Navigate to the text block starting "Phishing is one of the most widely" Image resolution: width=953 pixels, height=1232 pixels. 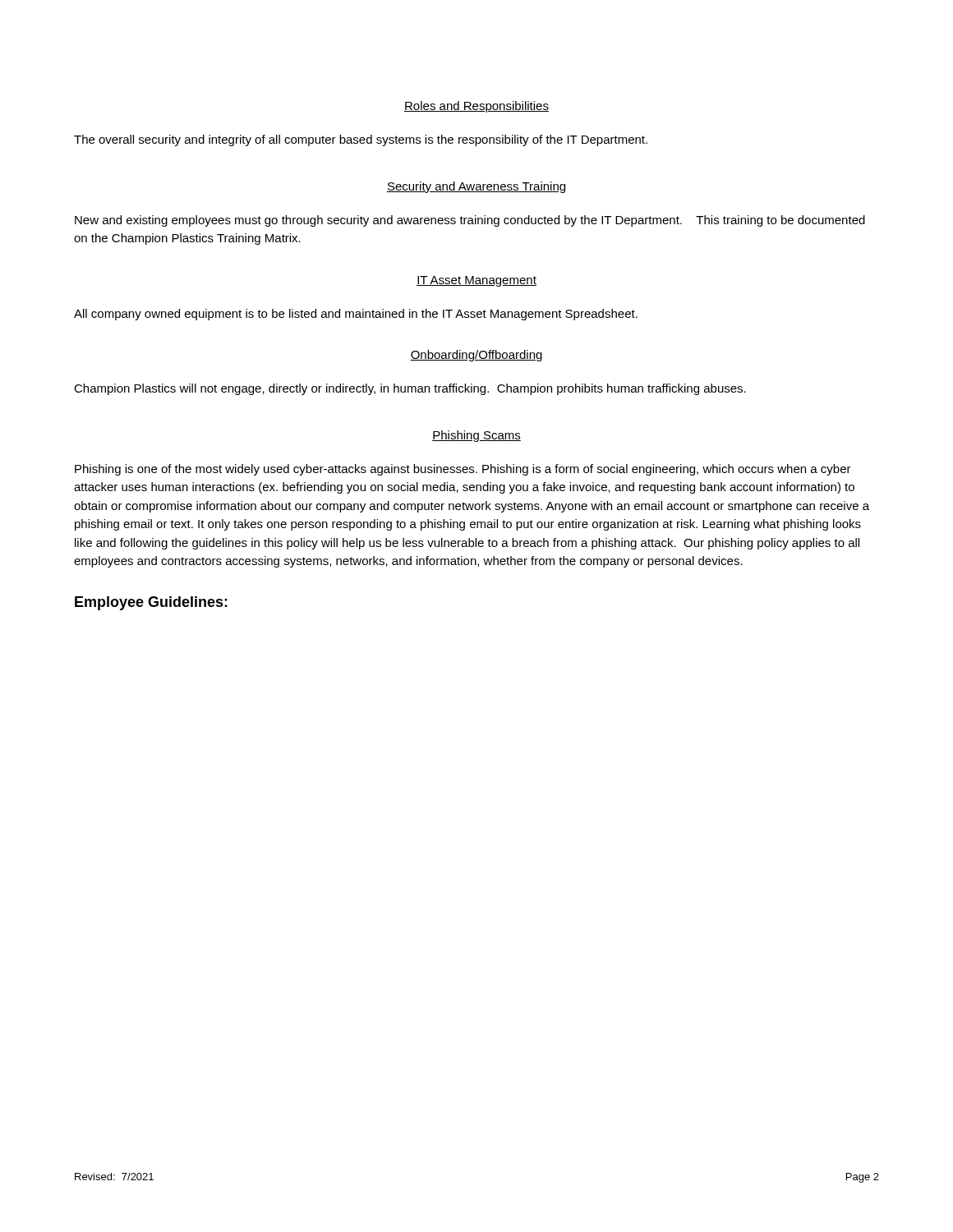tap(472, 514)
